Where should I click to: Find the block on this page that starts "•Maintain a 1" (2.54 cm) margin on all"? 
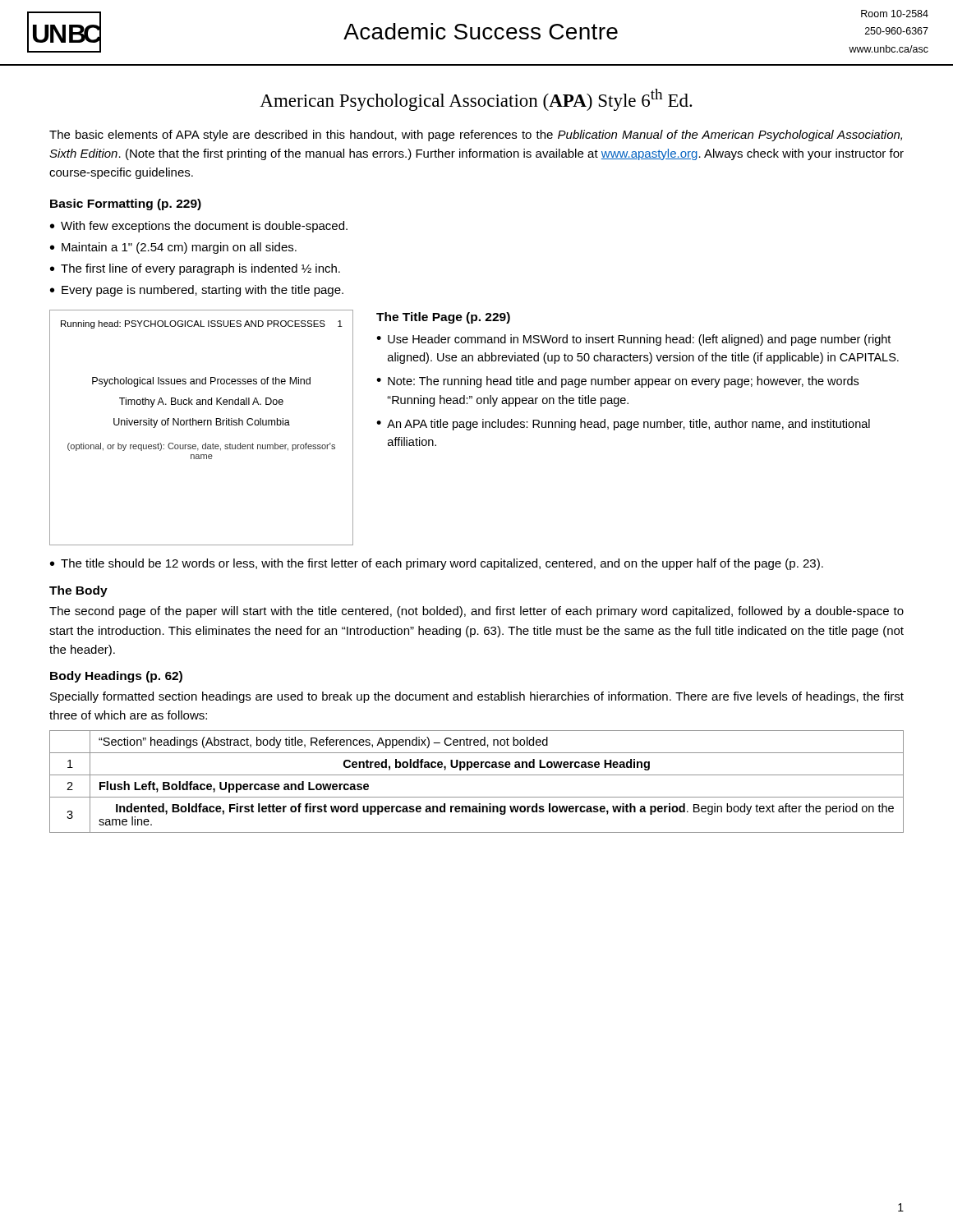173,248
